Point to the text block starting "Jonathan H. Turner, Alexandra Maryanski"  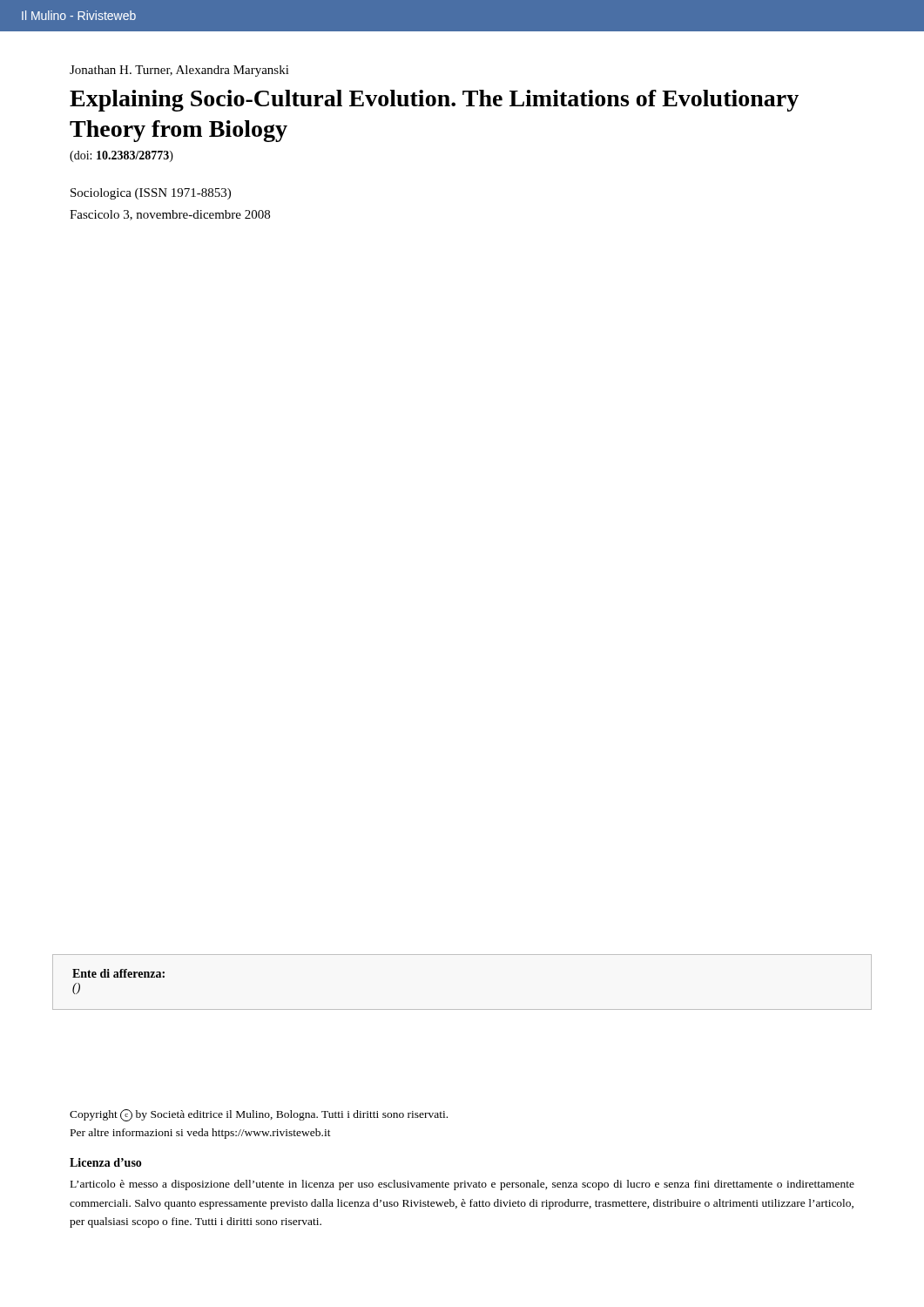point(179,70)
